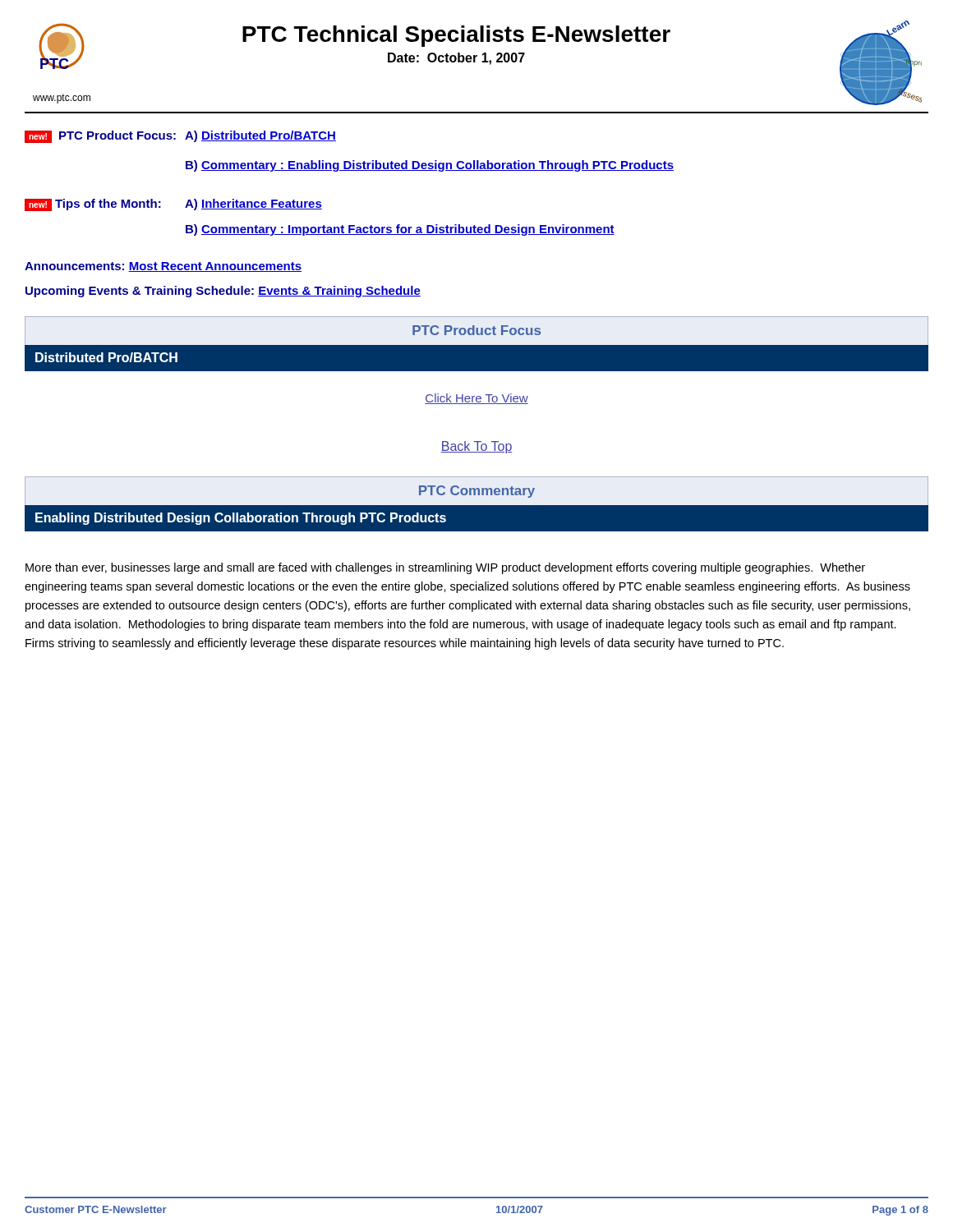953x1232 pixels.
Task: Point to the block beginning "new! Tips of the Month: A)"
Action: (89, 205)
